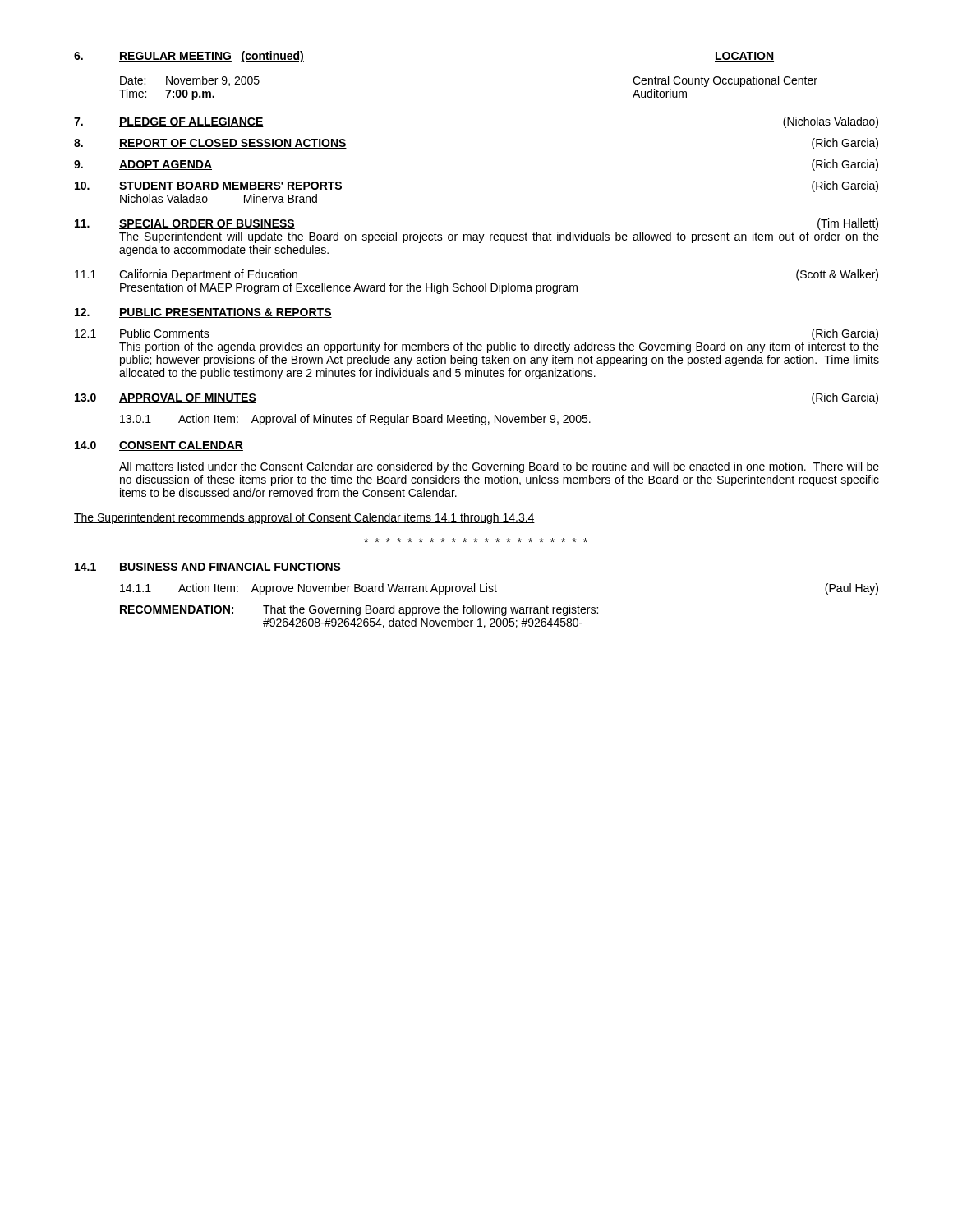Locate the element starting "RECOMMENDATION: That the Governing Board approve the"
The image size is (953, 1232).
pos(359,616)
